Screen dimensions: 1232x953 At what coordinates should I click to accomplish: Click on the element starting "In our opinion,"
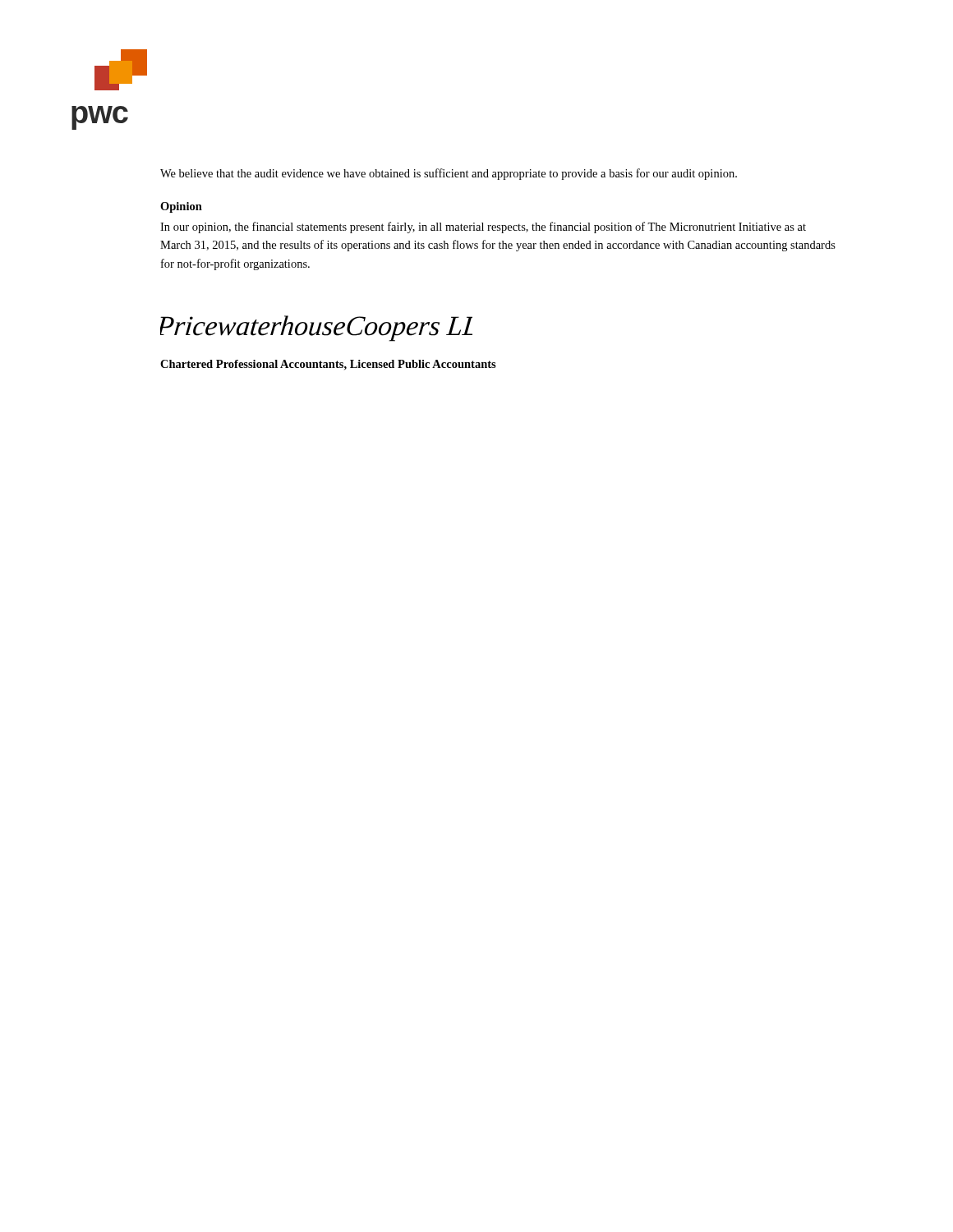[x=498, y=245]
